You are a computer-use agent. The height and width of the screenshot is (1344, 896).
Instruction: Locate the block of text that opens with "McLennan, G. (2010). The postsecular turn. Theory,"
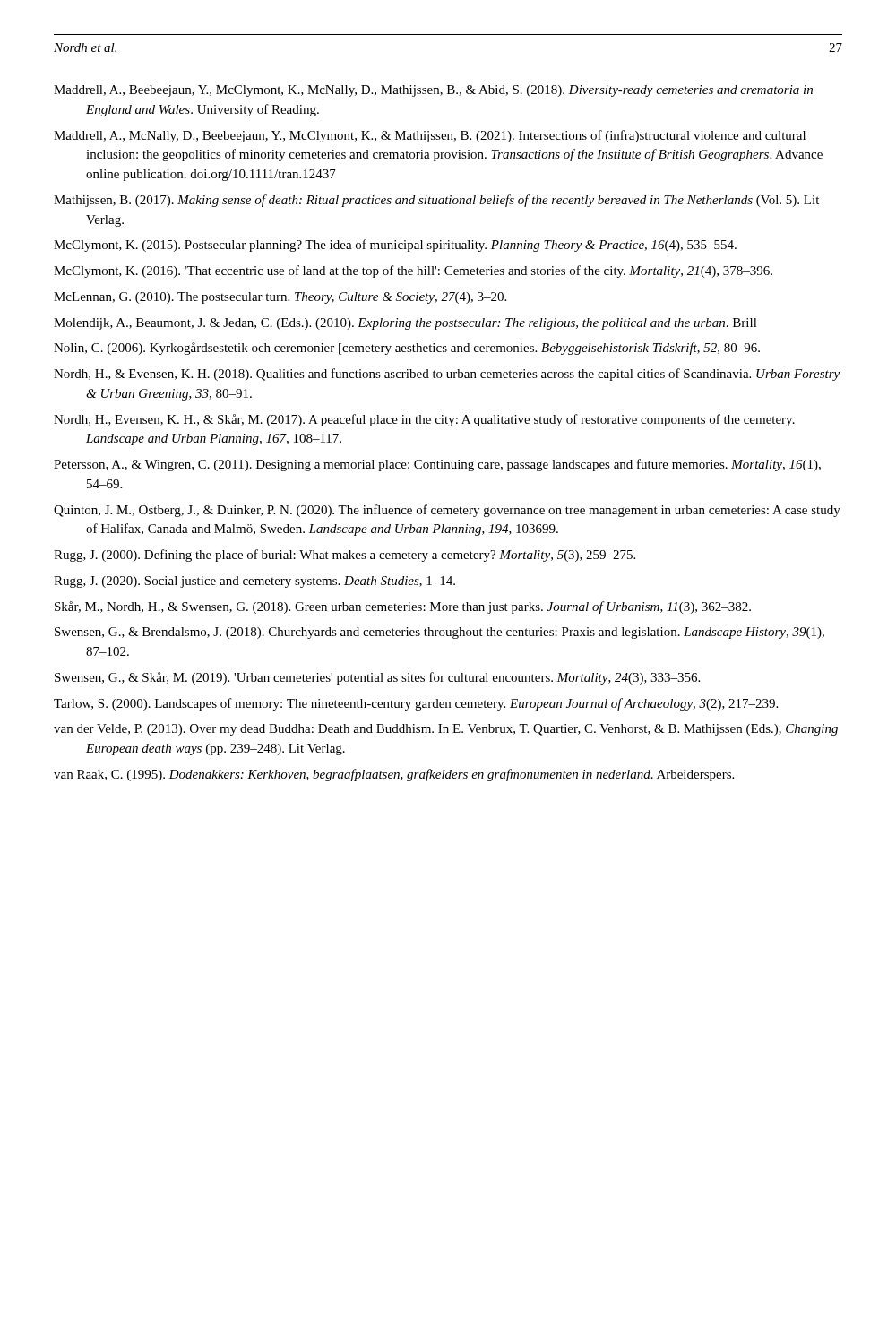pos(281,296)
